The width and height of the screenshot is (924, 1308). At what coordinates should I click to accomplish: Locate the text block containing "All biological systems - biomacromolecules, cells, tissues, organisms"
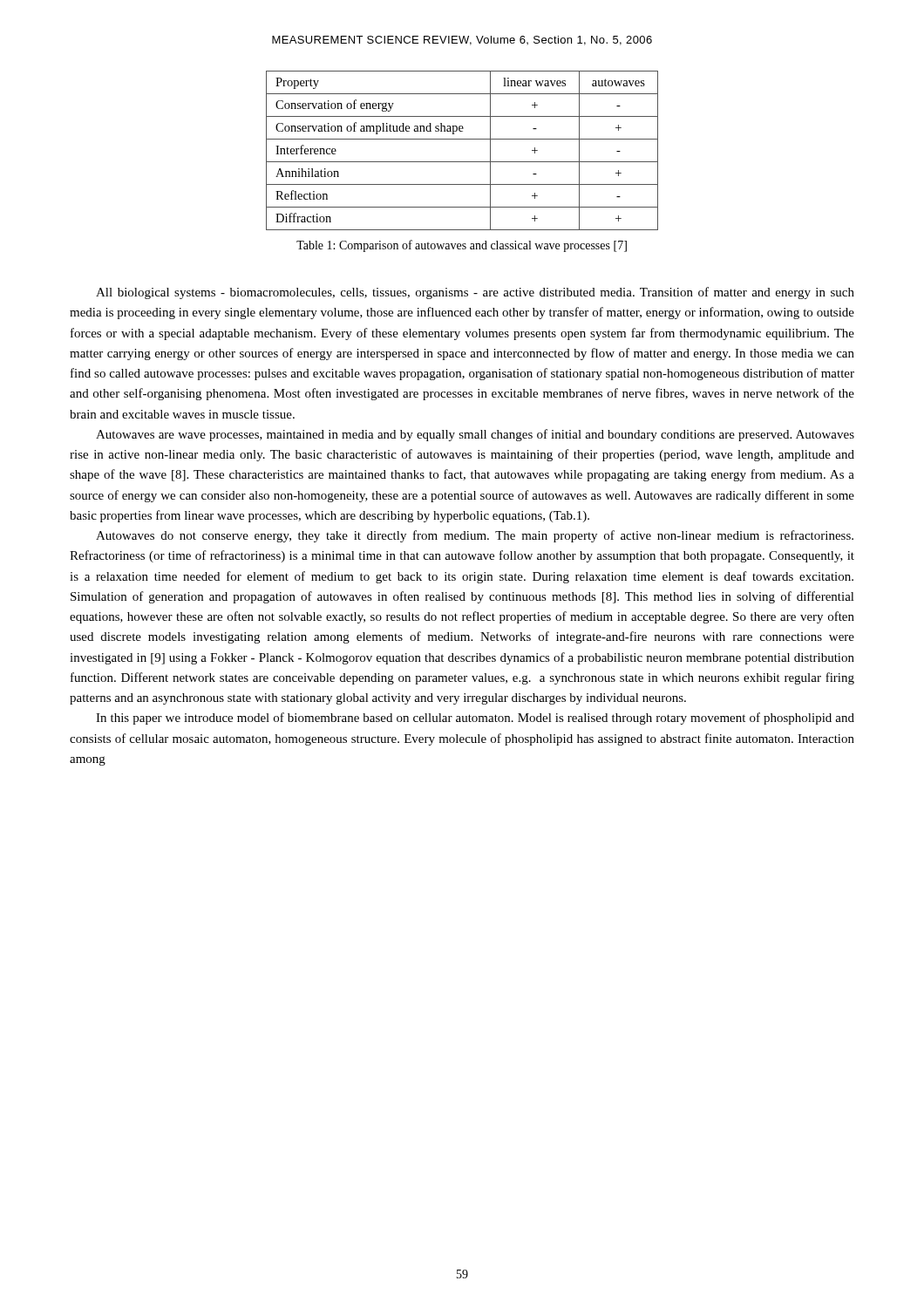point(462,353)
